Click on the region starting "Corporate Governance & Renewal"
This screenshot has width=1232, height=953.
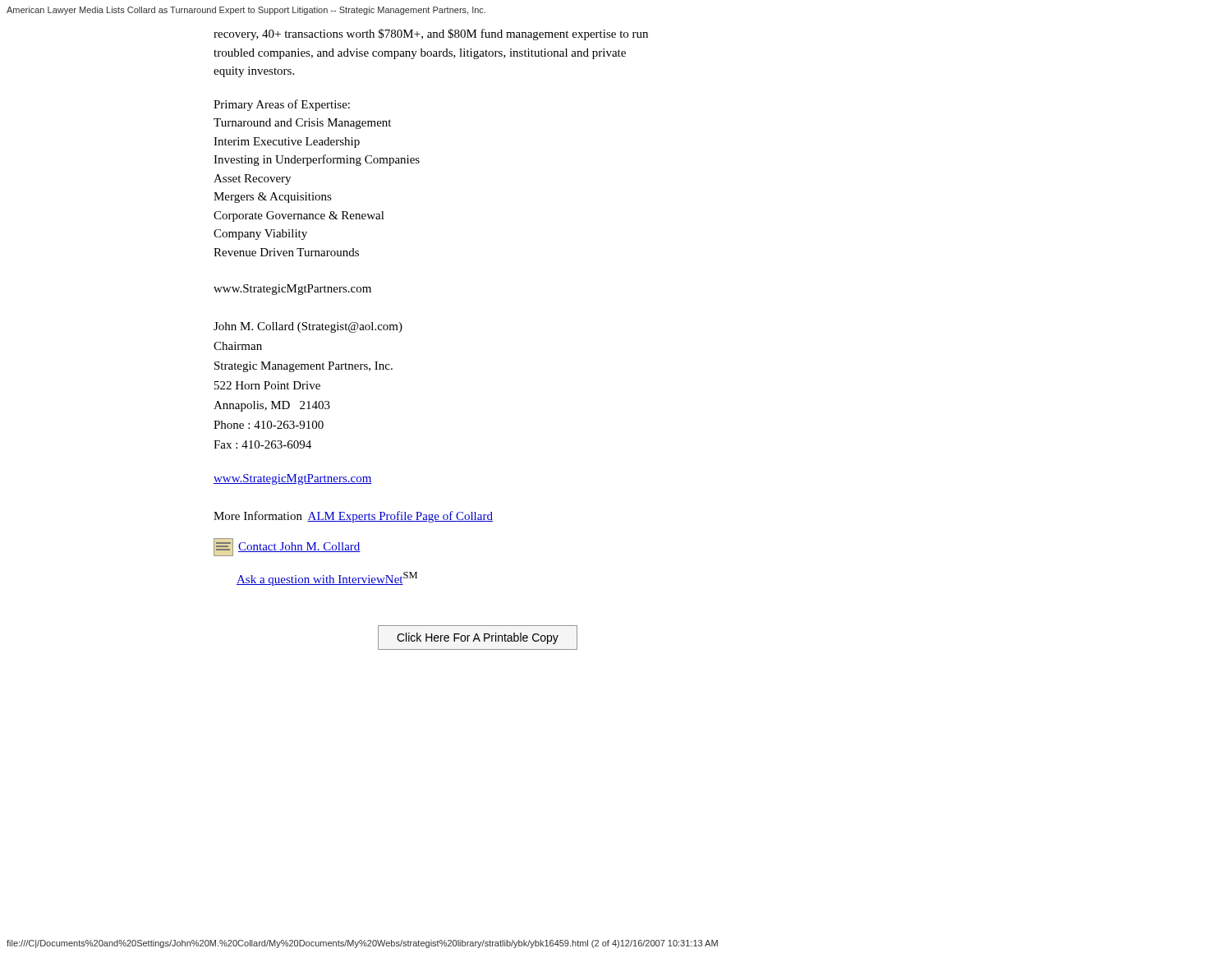299,215
